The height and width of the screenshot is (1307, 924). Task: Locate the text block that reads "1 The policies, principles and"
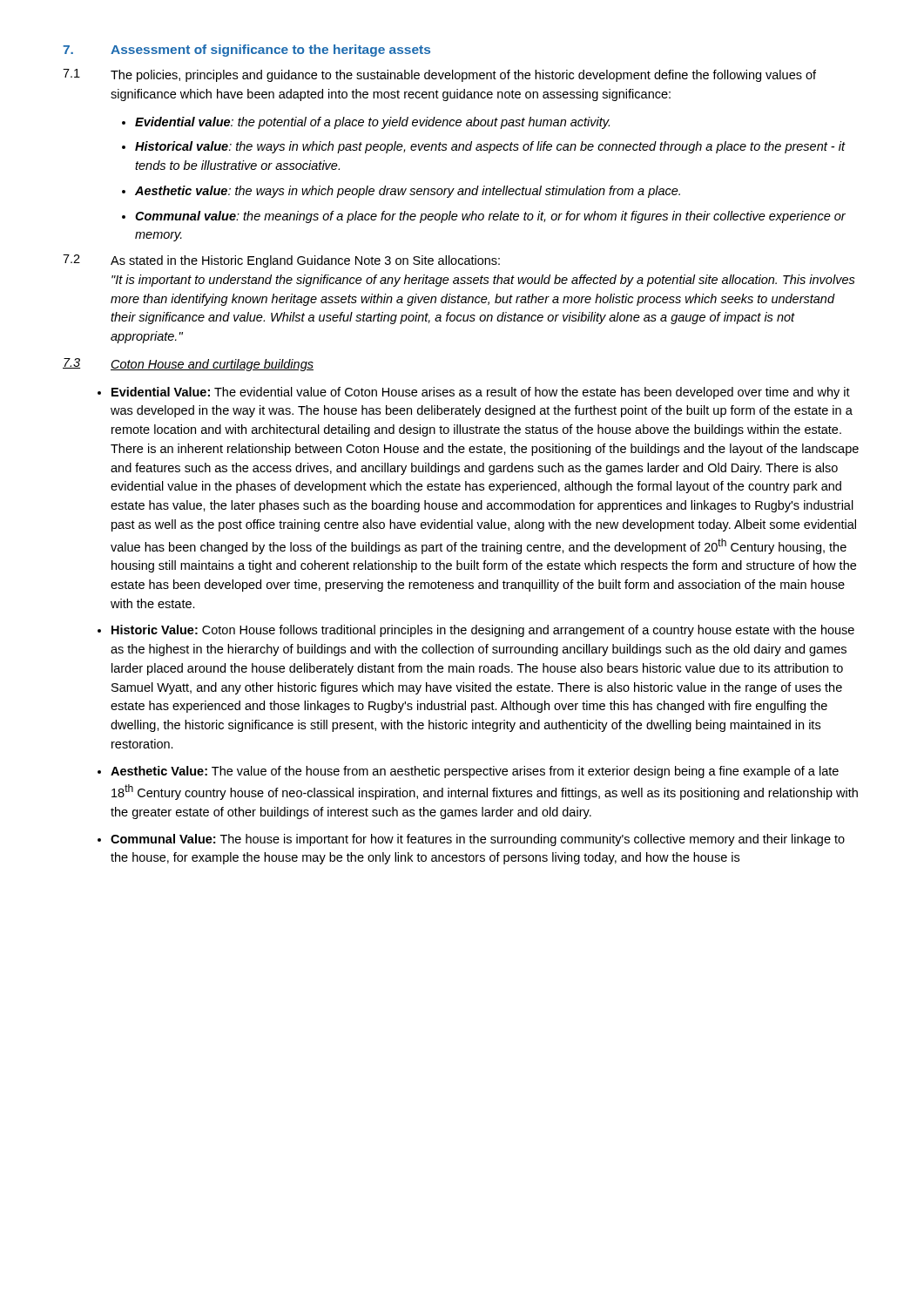pos(462,156)
